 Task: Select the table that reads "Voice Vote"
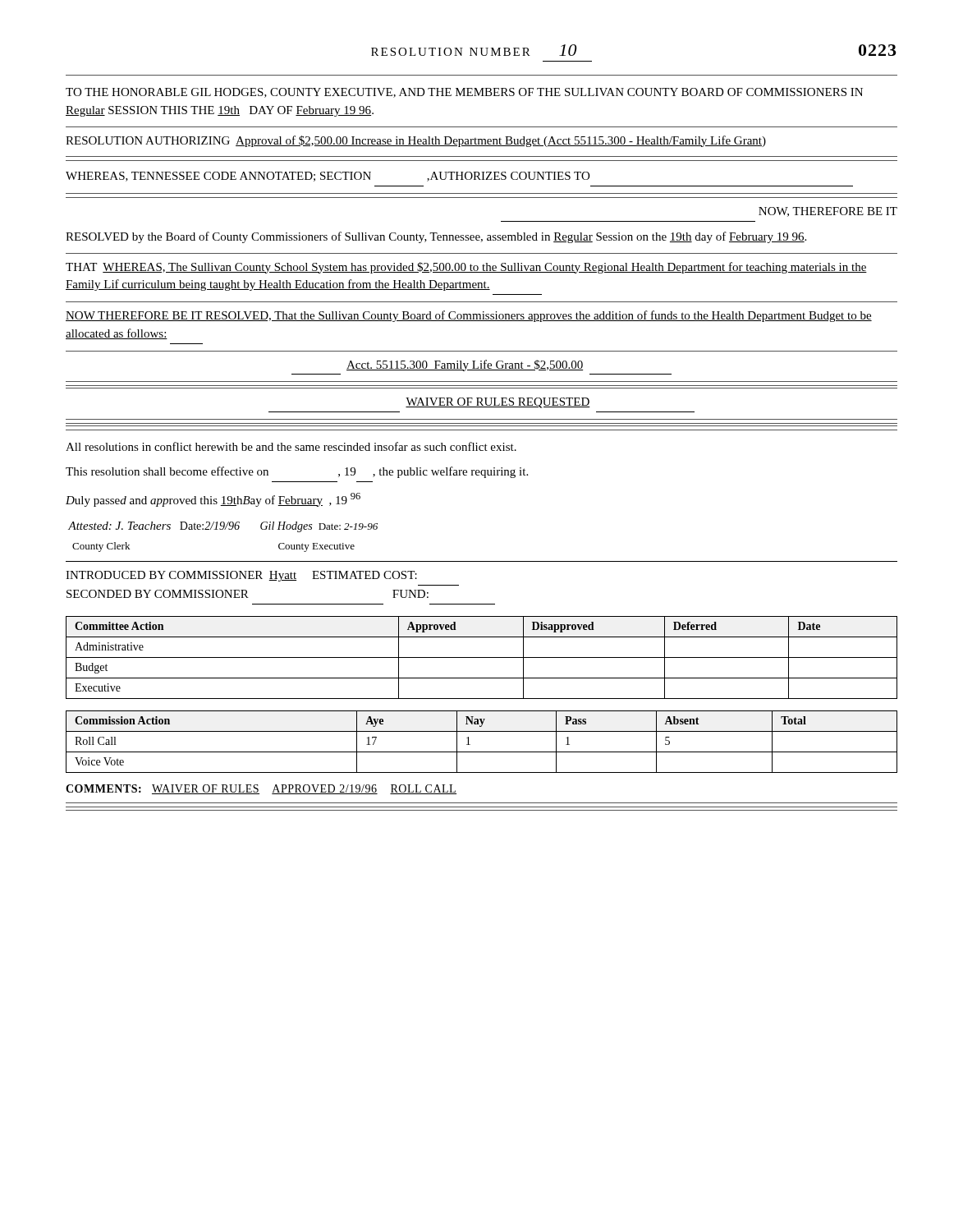click(x=482, y=742)
